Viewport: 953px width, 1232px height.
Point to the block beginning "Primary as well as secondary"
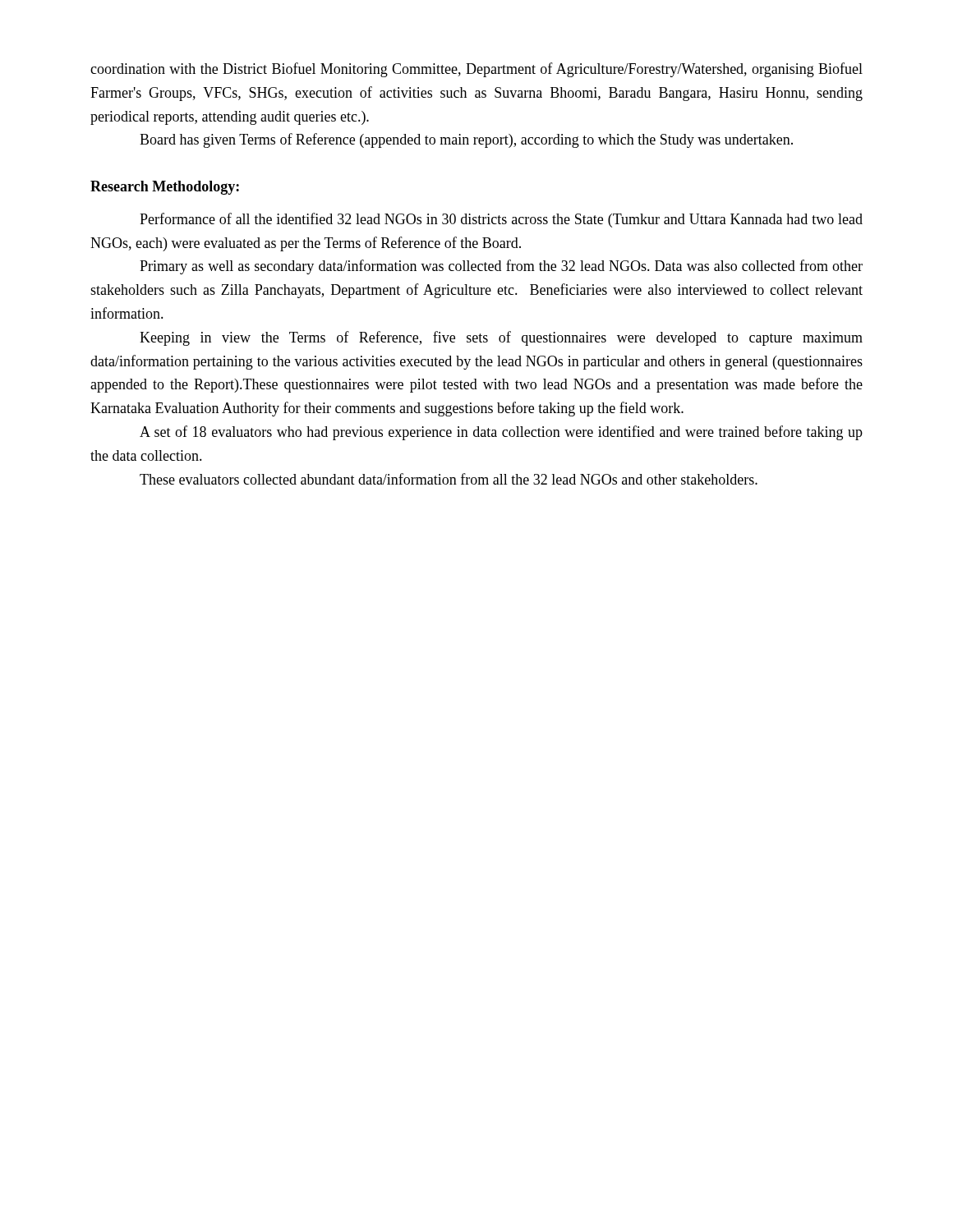pos(476,291)
